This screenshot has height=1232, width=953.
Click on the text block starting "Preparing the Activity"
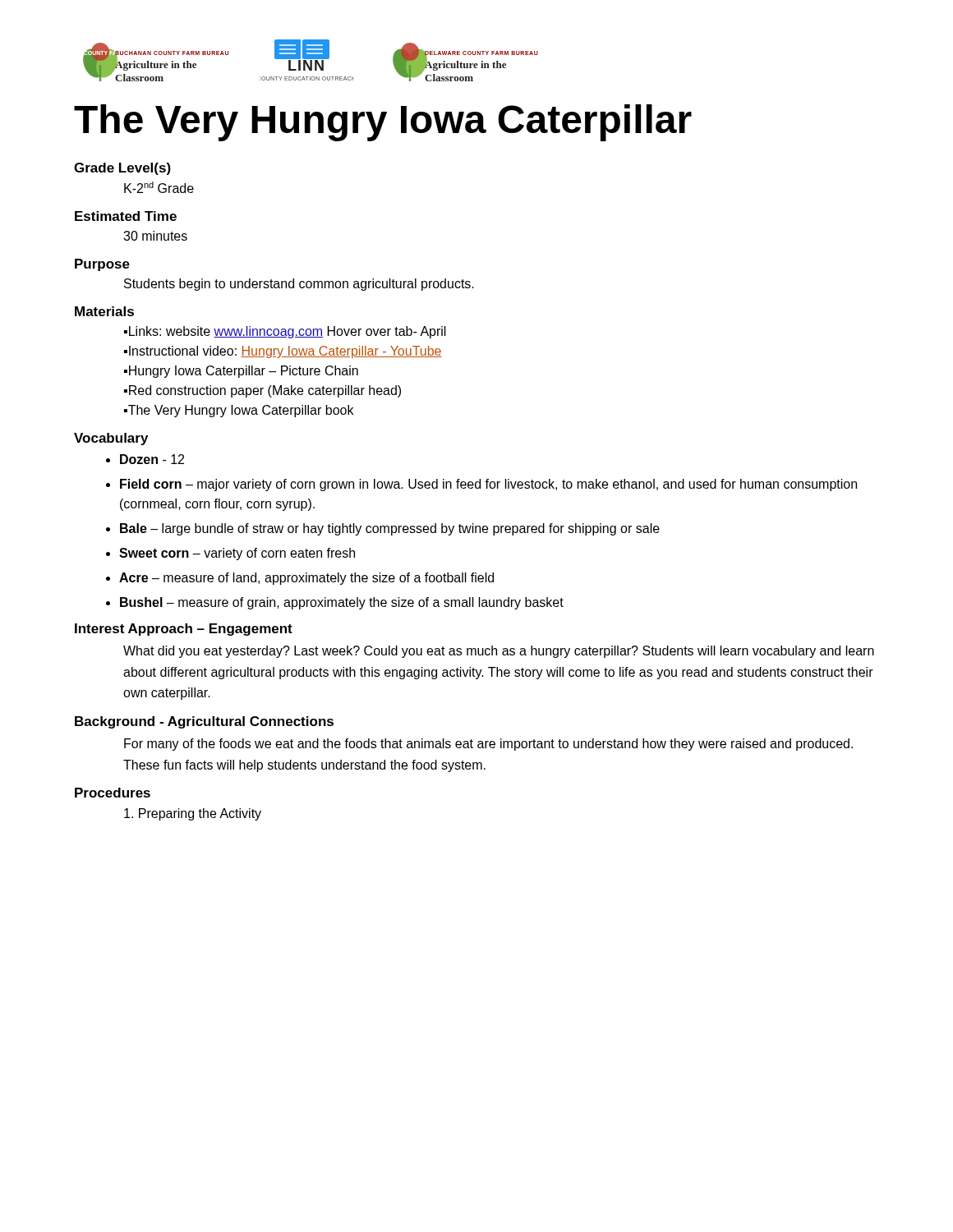click(x=192, y=814)
